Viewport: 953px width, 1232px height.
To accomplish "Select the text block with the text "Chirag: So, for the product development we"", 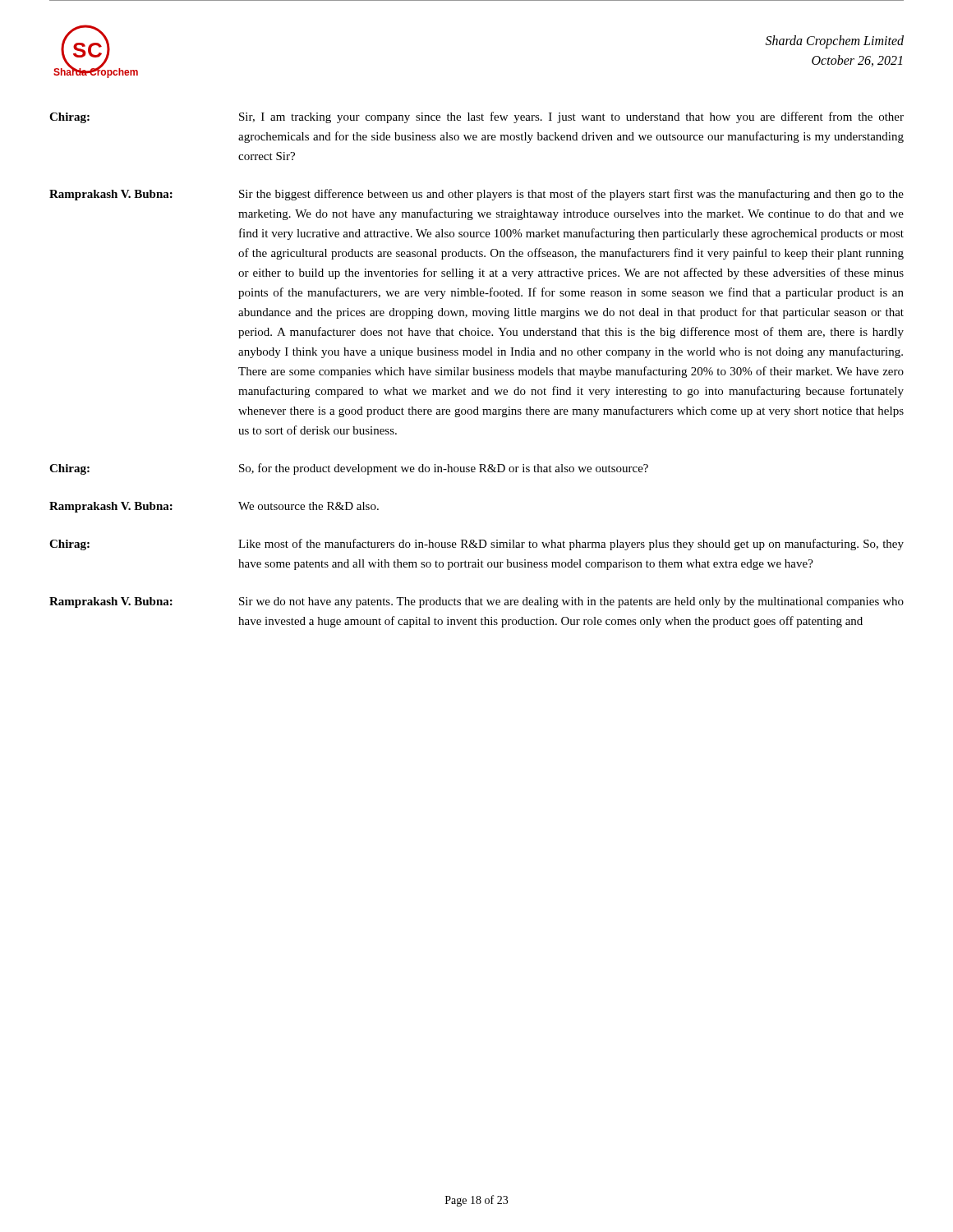I will [x=476, y=468].
